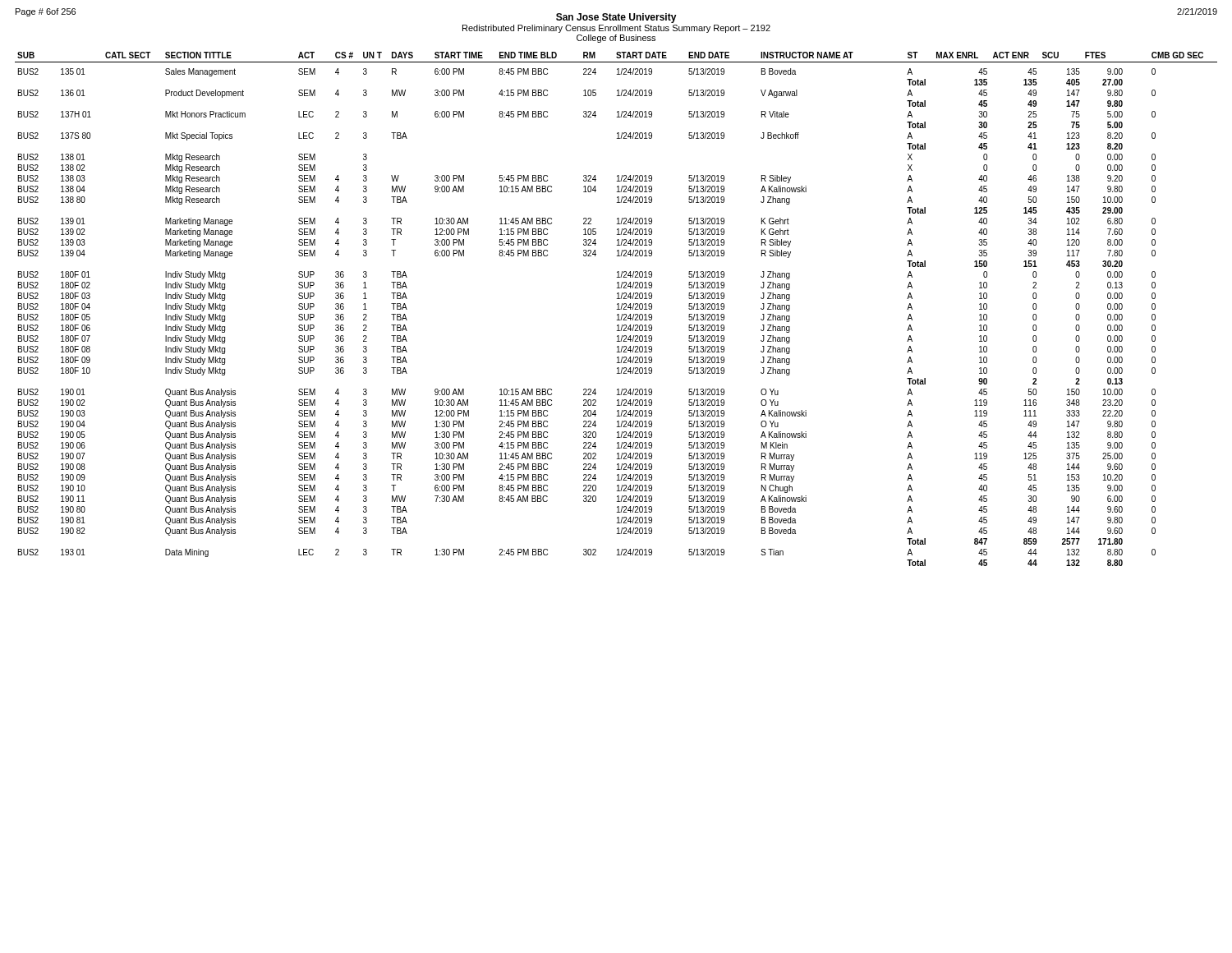
Task: Point to the text starting "College of Business"
Action: 616,38
